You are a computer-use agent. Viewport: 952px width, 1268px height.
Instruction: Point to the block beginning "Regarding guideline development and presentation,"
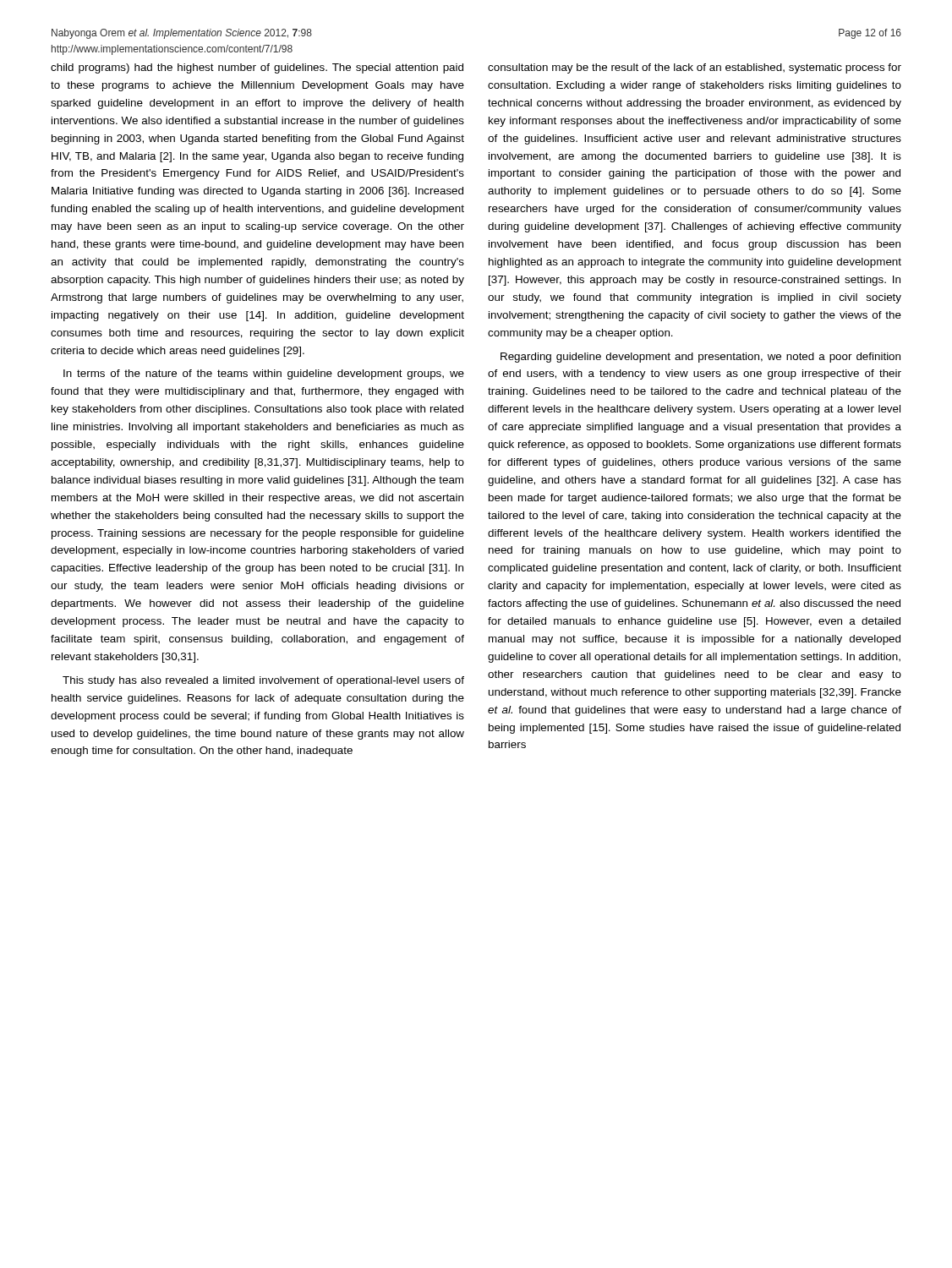click(695, 551)
